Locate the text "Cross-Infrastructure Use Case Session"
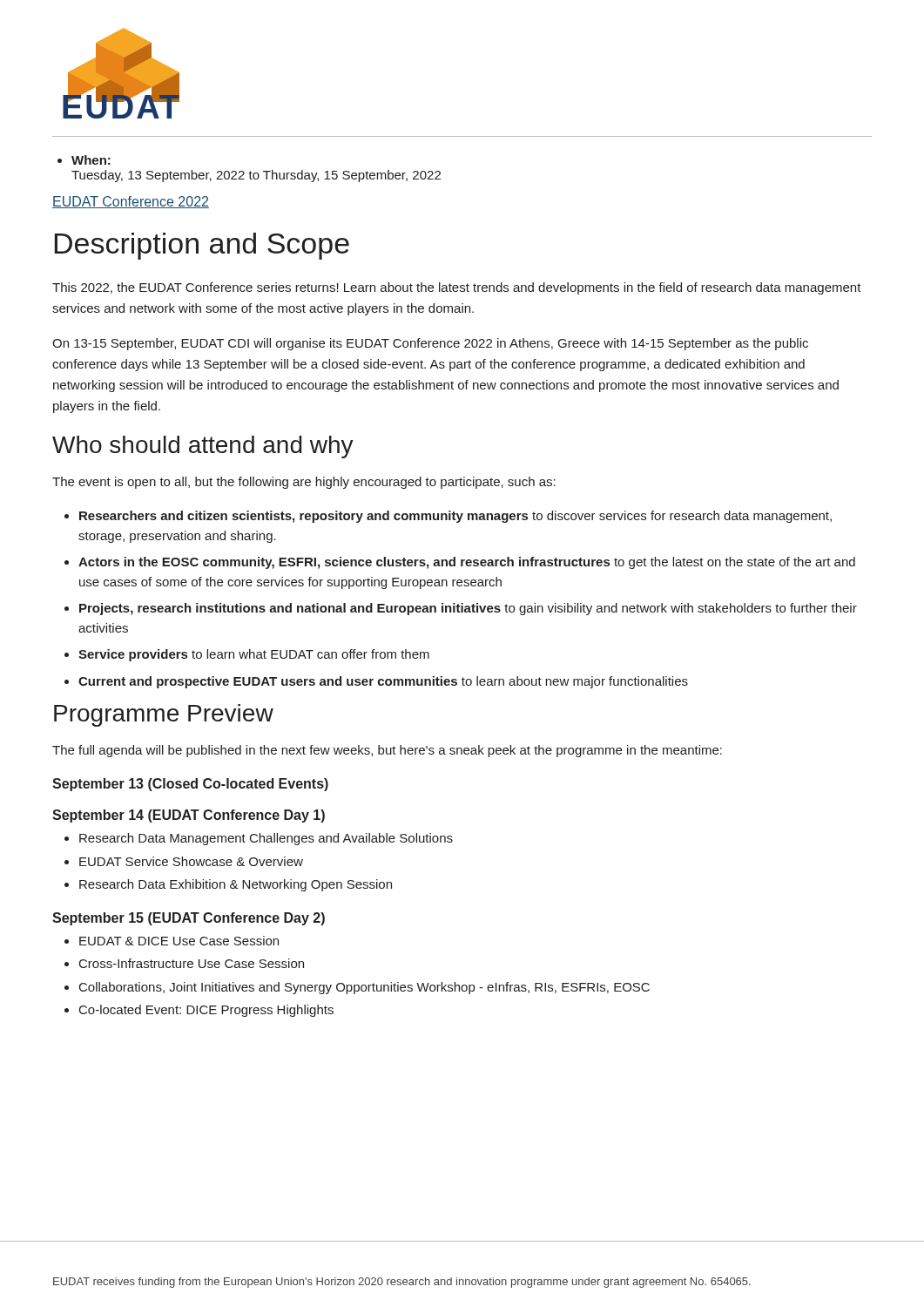Viewport: 924px width, 1307px height. click(192, 964)
